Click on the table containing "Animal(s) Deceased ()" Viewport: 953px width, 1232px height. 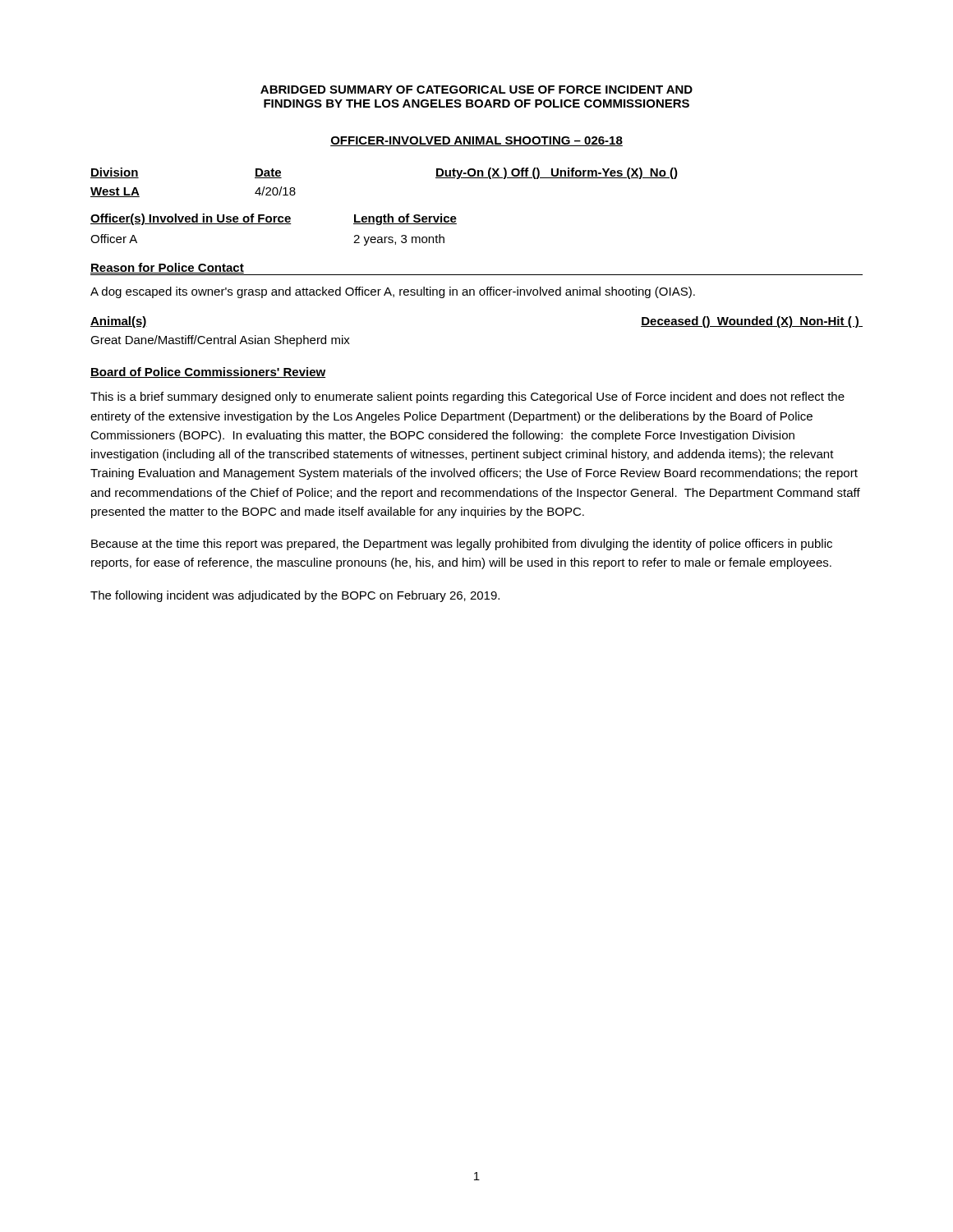point(476,330)
